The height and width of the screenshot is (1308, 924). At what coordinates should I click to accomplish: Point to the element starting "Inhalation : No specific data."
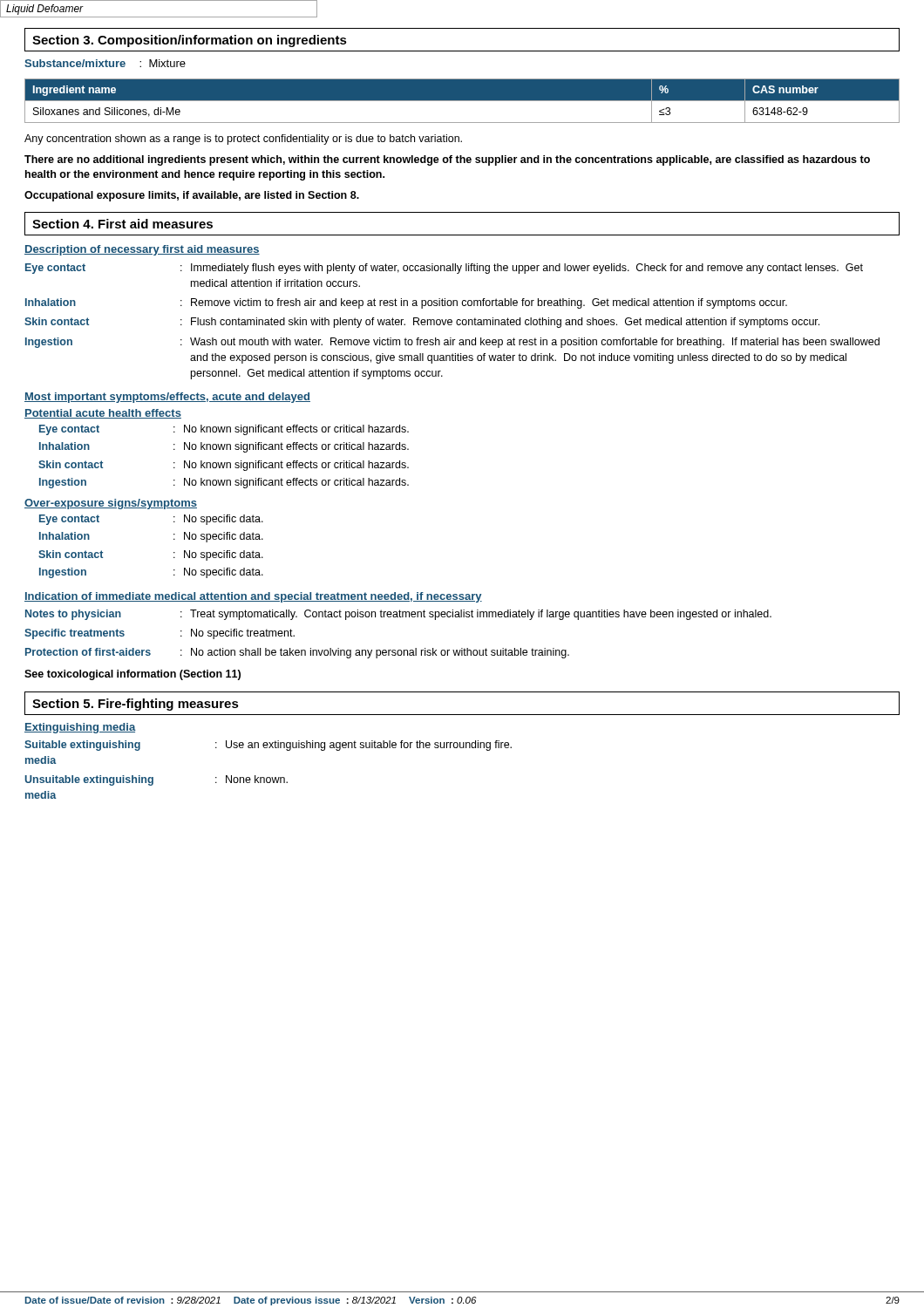(x=64, y=538)
